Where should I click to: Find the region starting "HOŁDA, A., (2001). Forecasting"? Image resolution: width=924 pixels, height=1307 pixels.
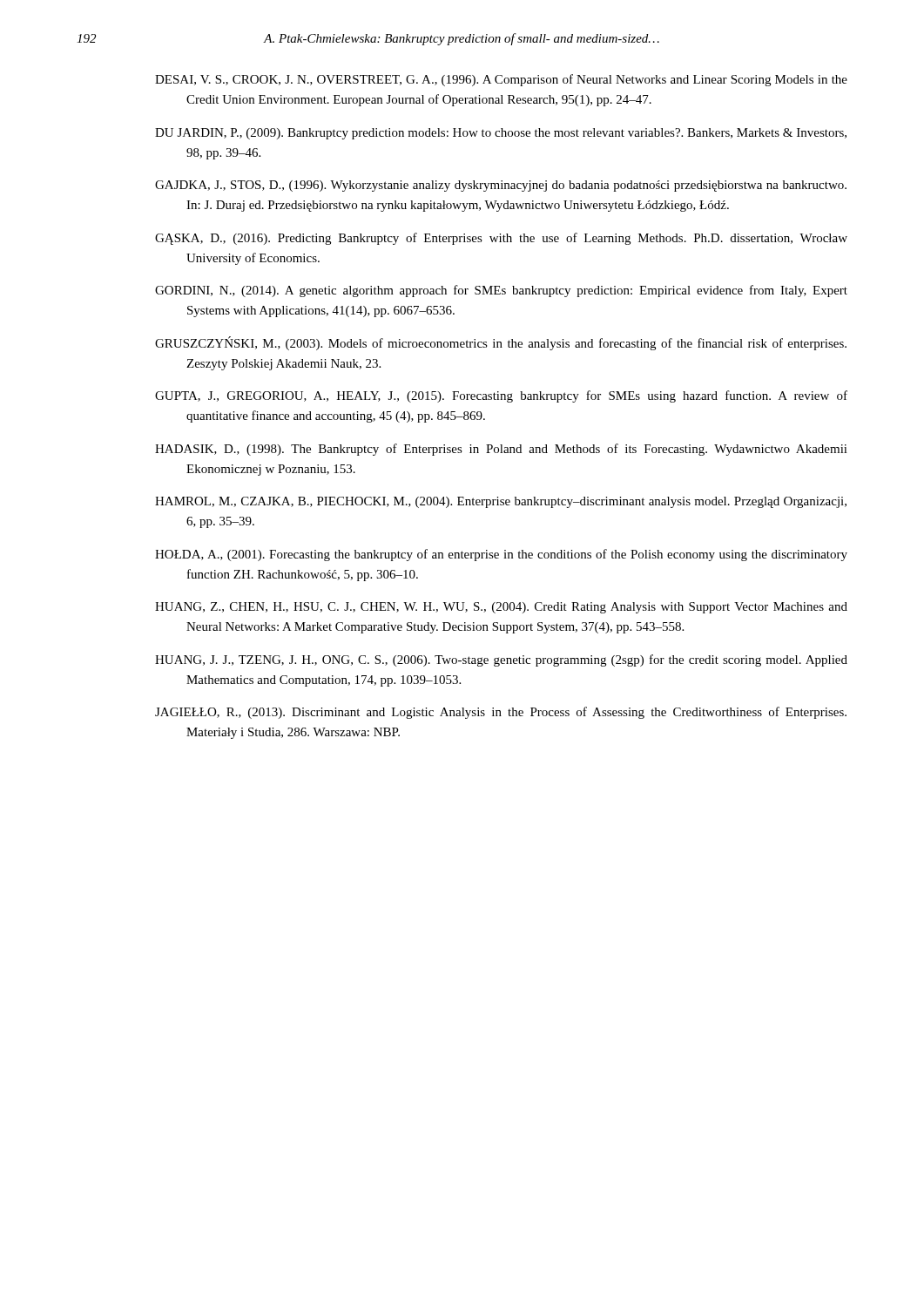point(501,564)
